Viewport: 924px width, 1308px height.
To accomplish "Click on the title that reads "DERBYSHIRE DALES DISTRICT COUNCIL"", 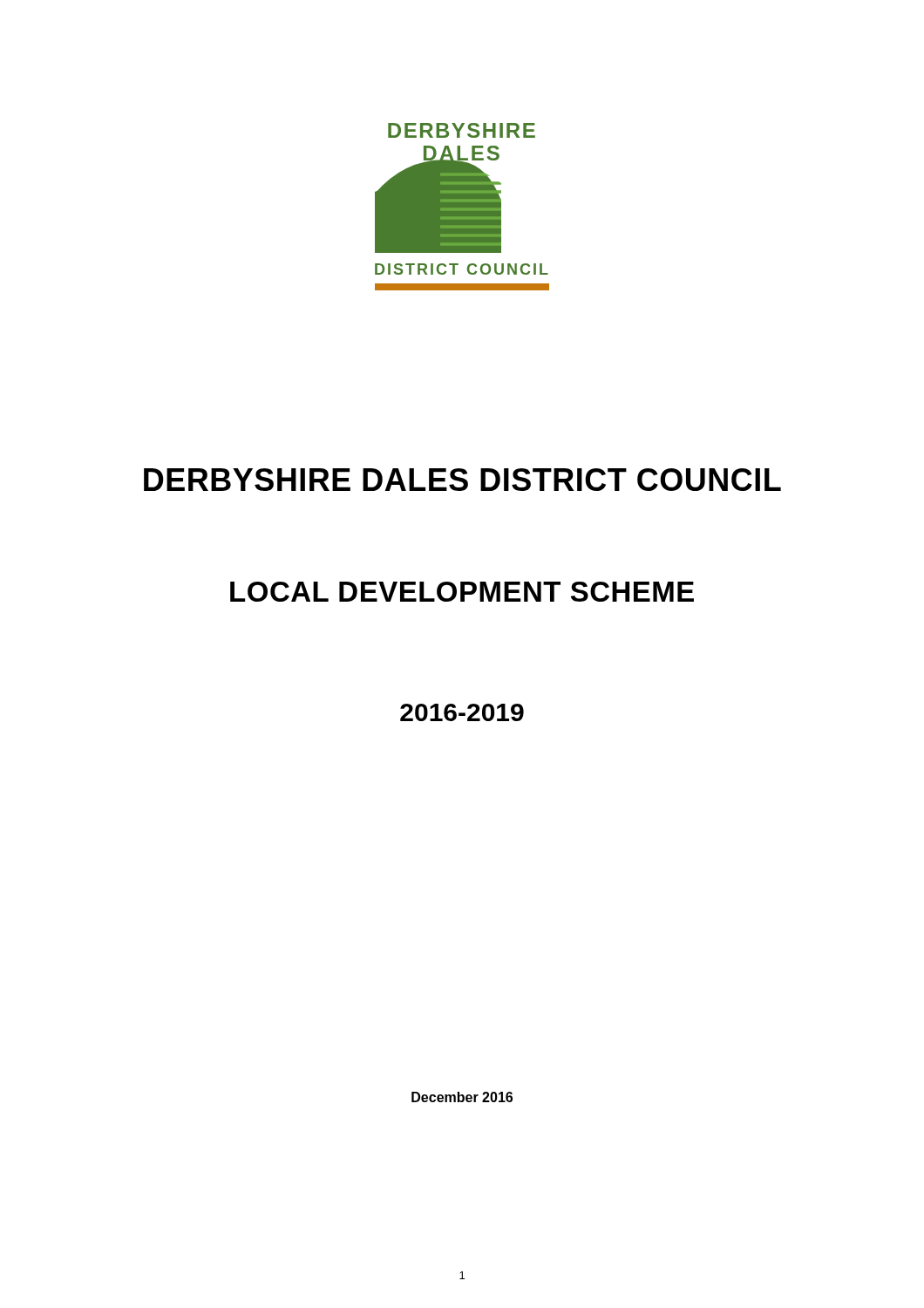I will (x=462, y=480).
